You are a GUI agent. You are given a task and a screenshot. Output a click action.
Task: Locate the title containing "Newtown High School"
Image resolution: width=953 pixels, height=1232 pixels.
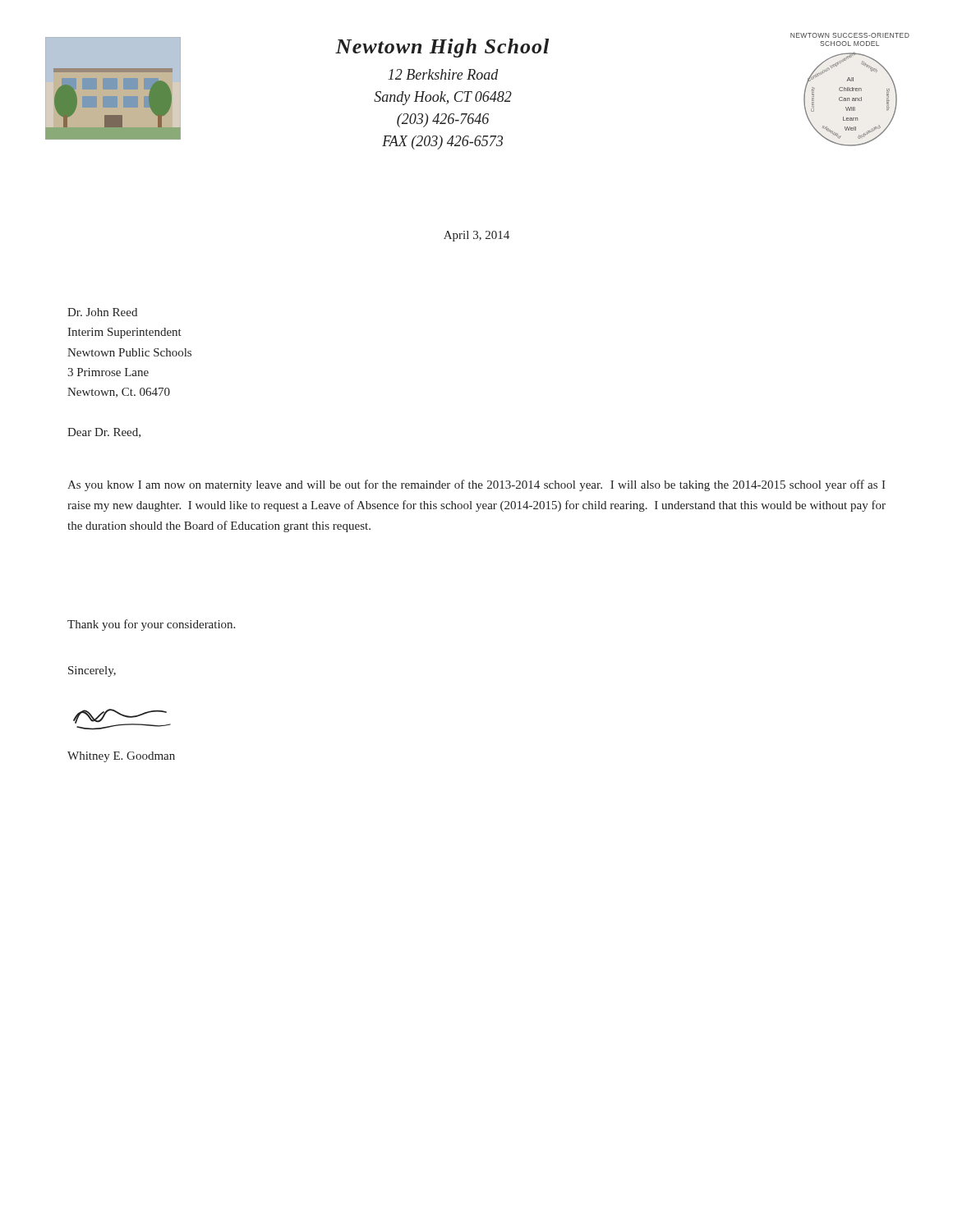(443, 94)
